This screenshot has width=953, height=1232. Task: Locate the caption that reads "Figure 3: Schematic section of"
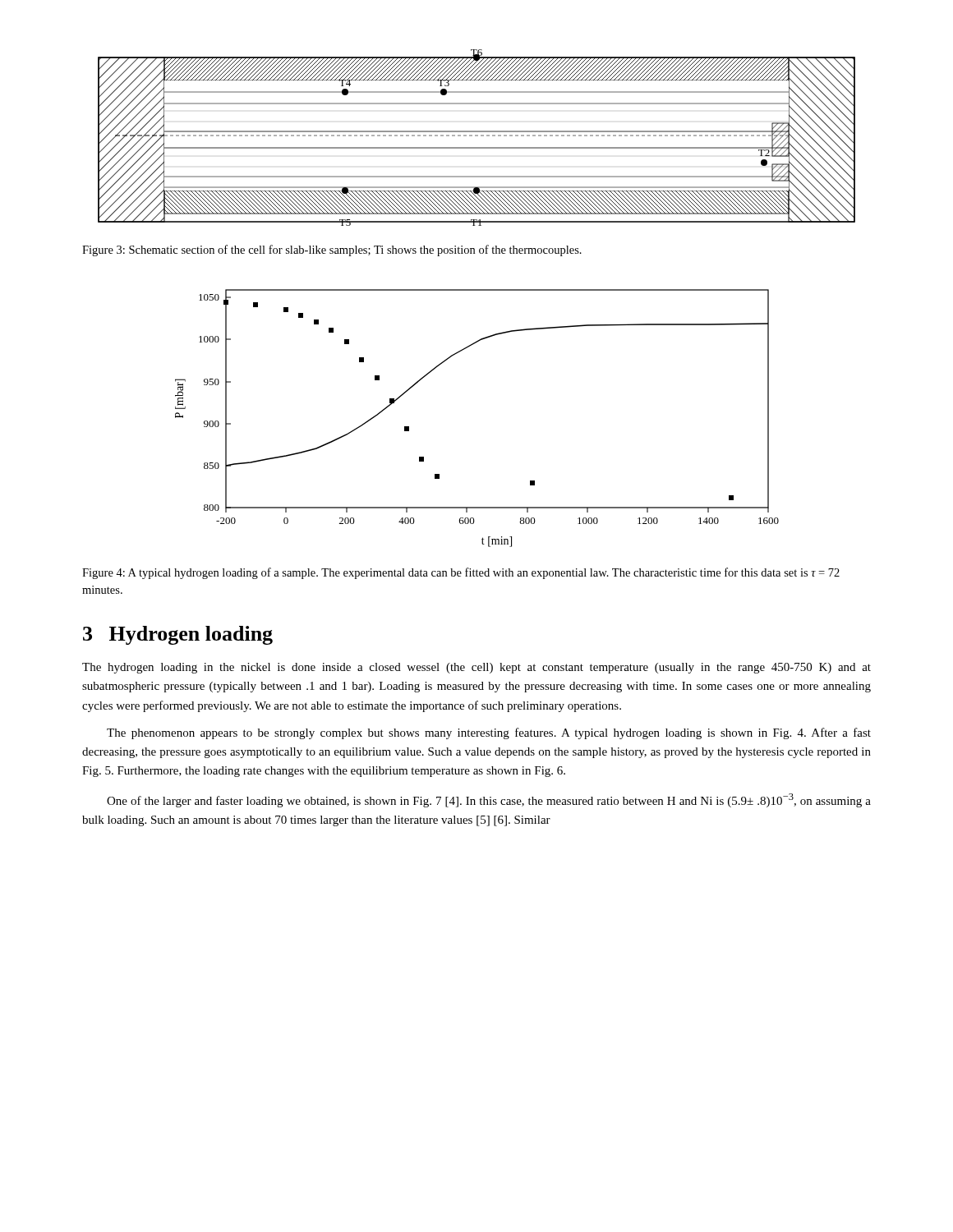pyautogui.click(x=332, y=250)
